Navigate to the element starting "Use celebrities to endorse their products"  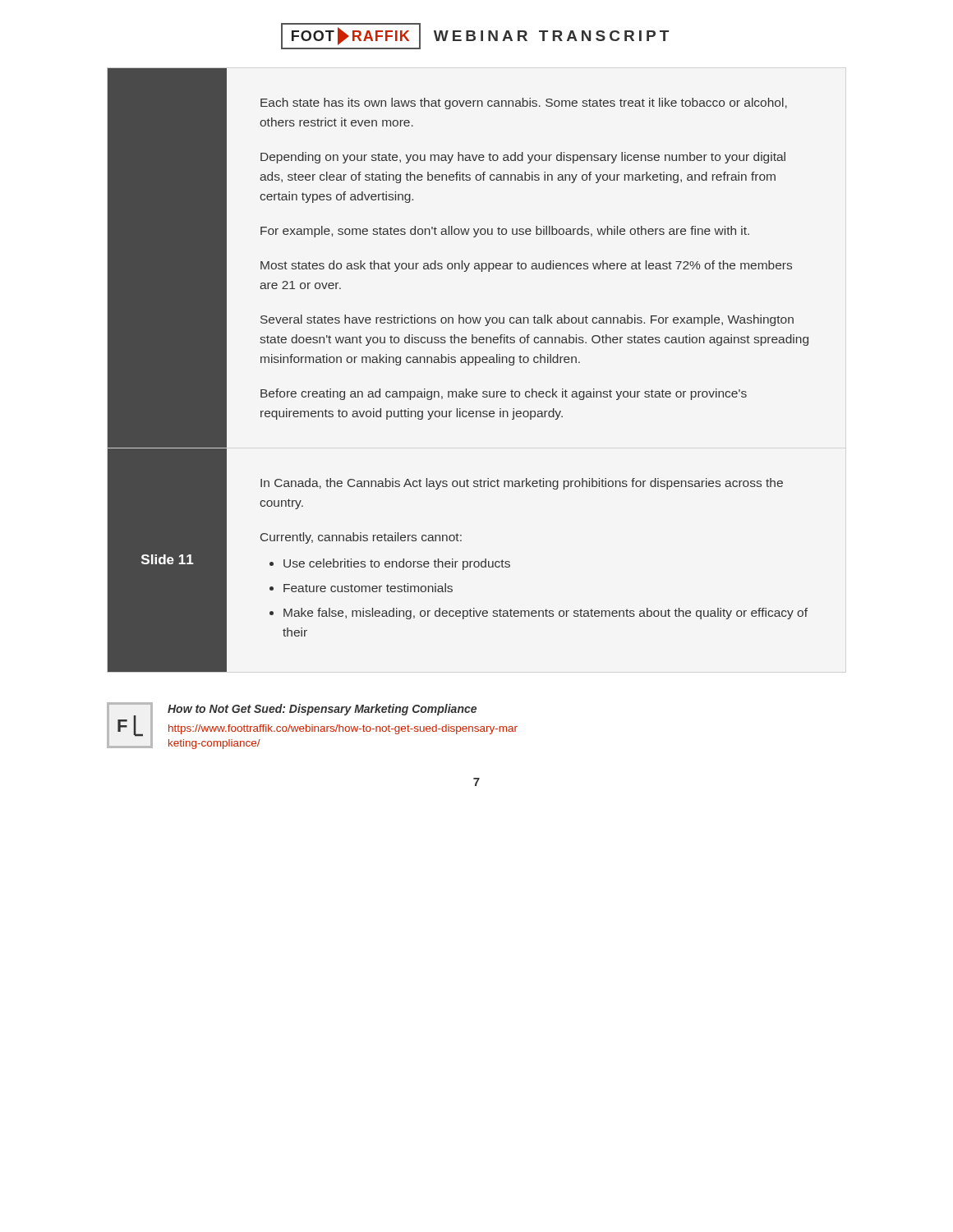(397, 563)
